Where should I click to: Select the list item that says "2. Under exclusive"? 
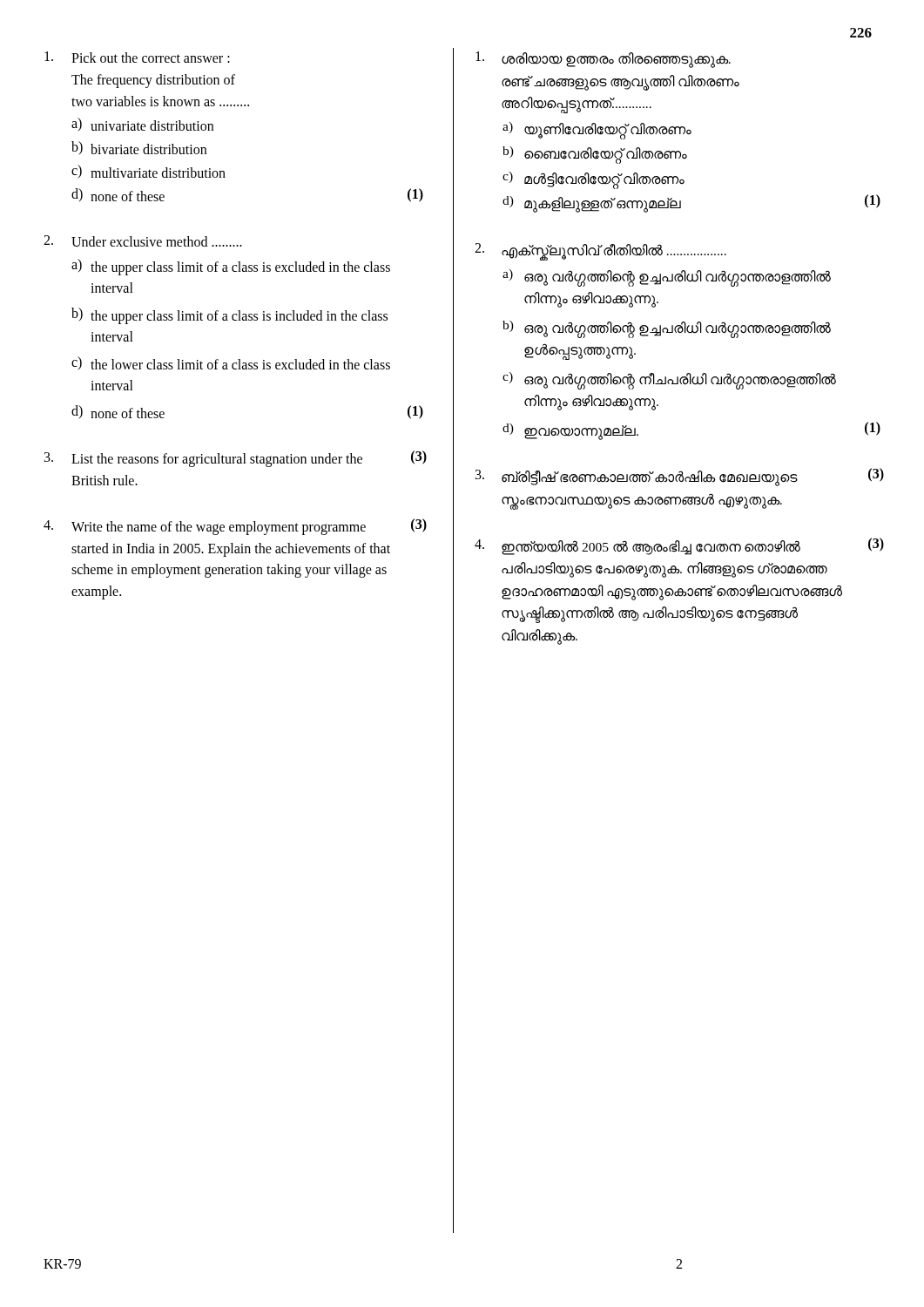(x=235, y=328)
